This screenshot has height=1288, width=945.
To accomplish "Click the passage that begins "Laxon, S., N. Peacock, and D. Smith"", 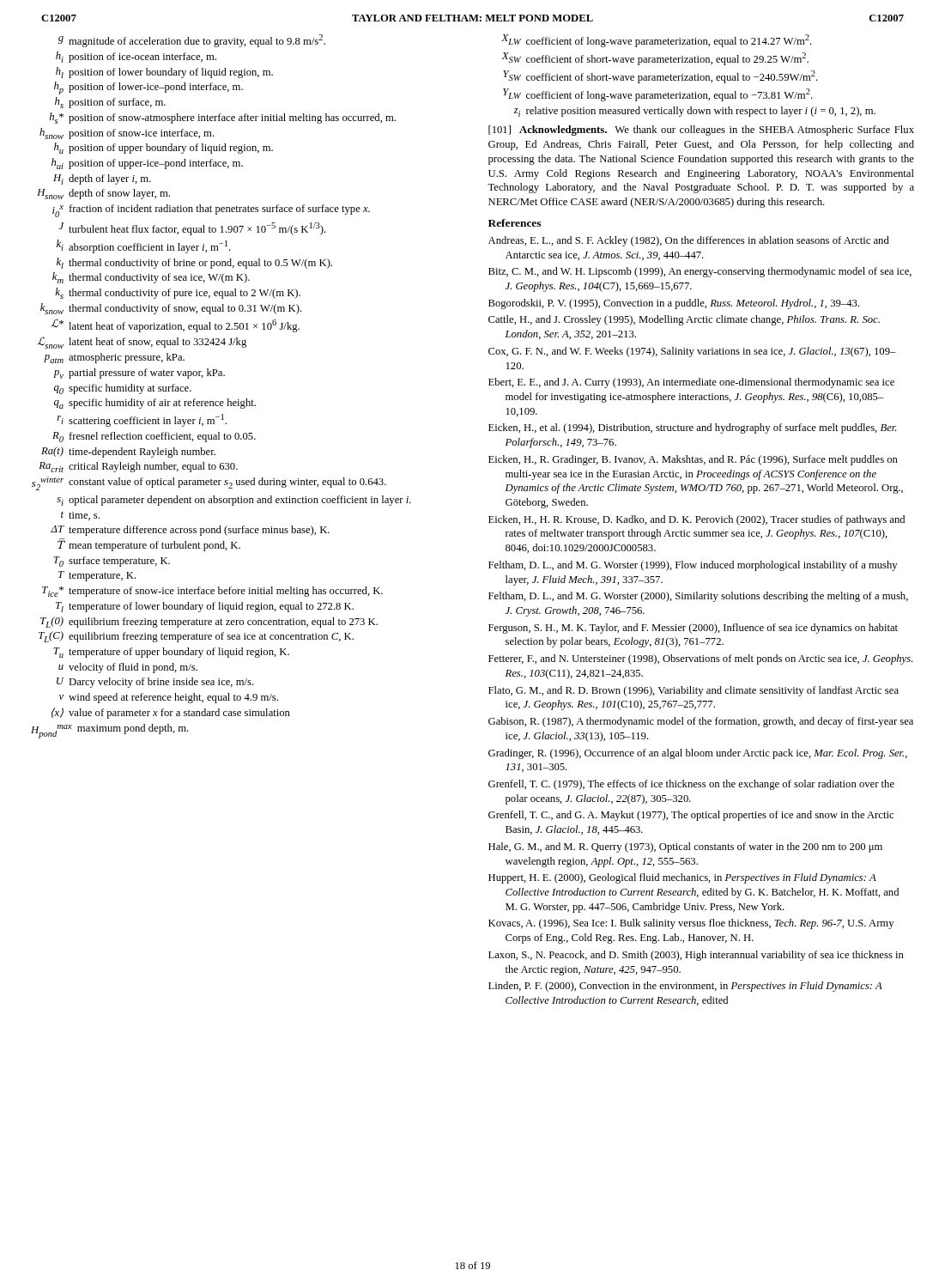I will (x=696, y=962).
